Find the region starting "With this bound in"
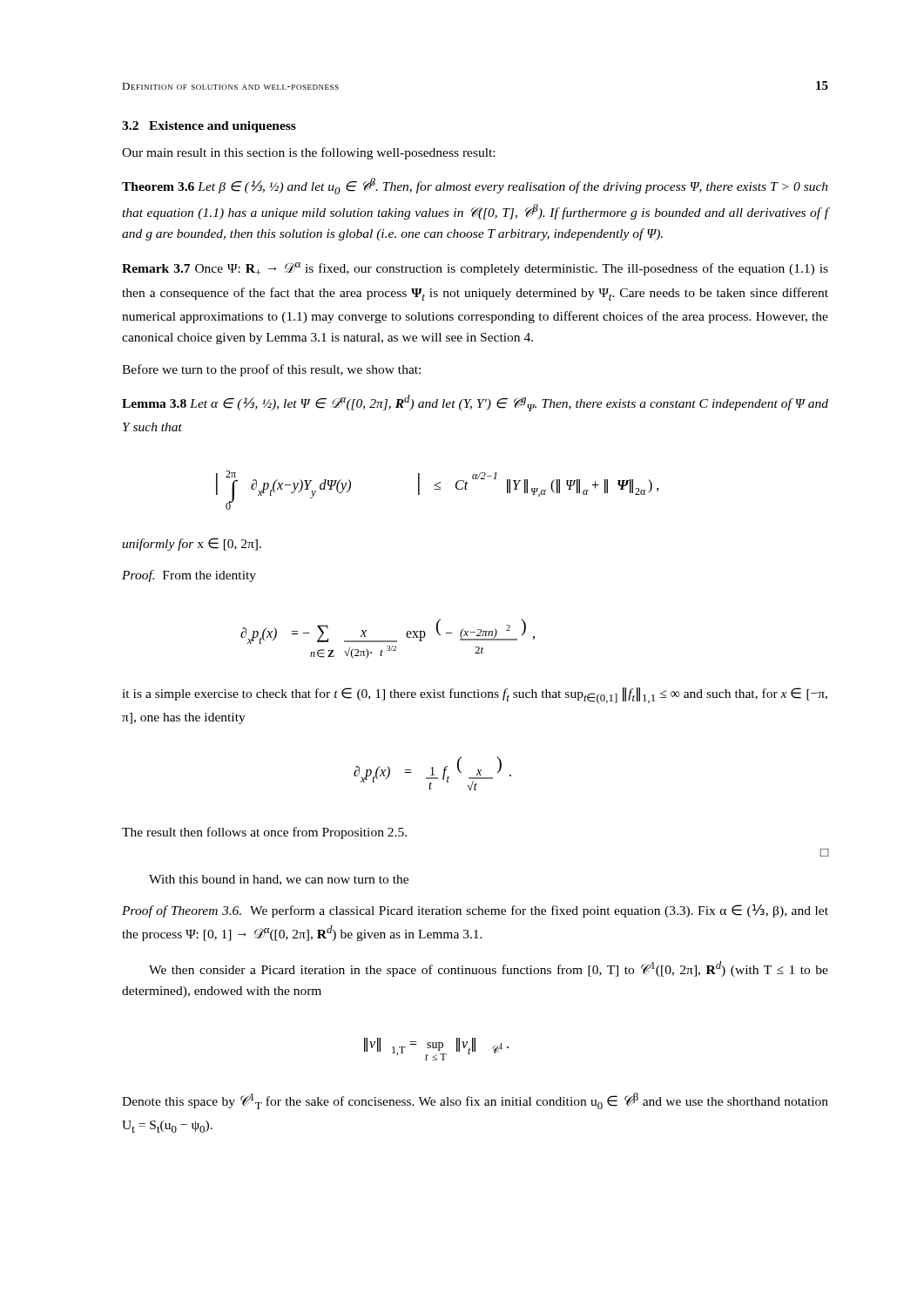The width and height of the screenshot is (924, 1307). pyautogui.click(x=279, y=879)
